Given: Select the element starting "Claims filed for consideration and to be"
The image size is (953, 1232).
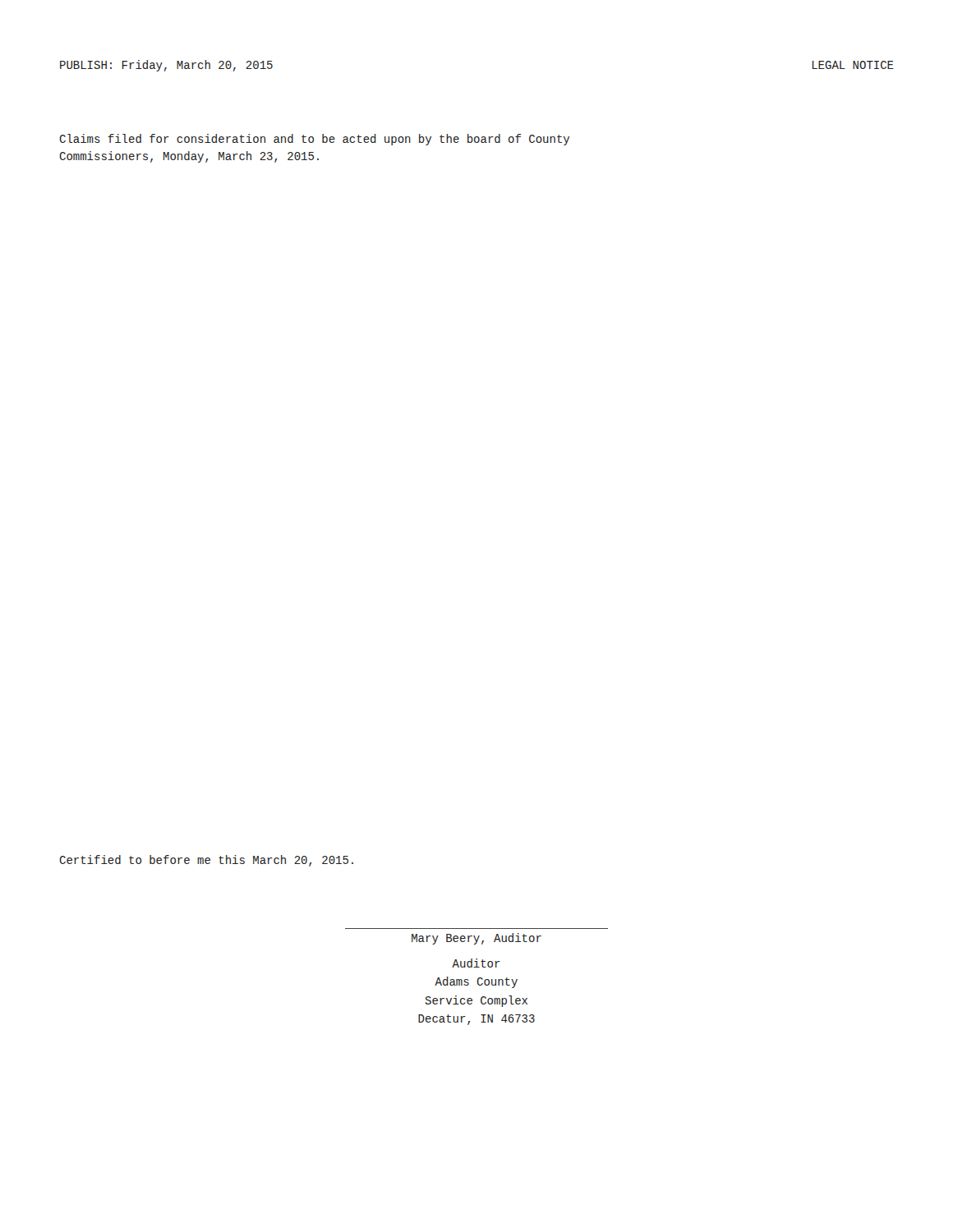Looking at the screenshot, I should pyautogui.click(x=315, y=148).
